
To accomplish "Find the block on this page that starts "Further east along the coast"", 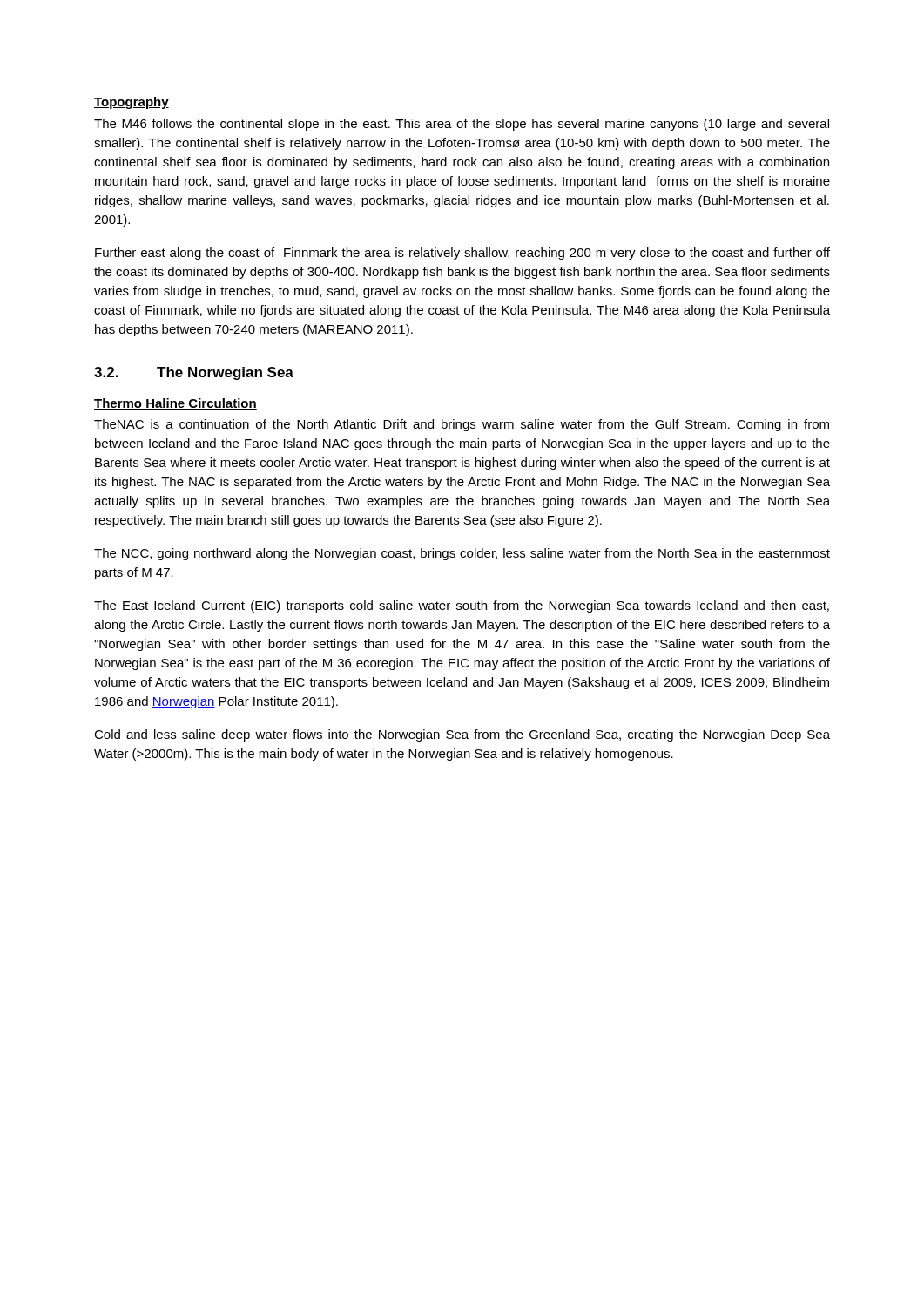I will click(x=462, y=291).
